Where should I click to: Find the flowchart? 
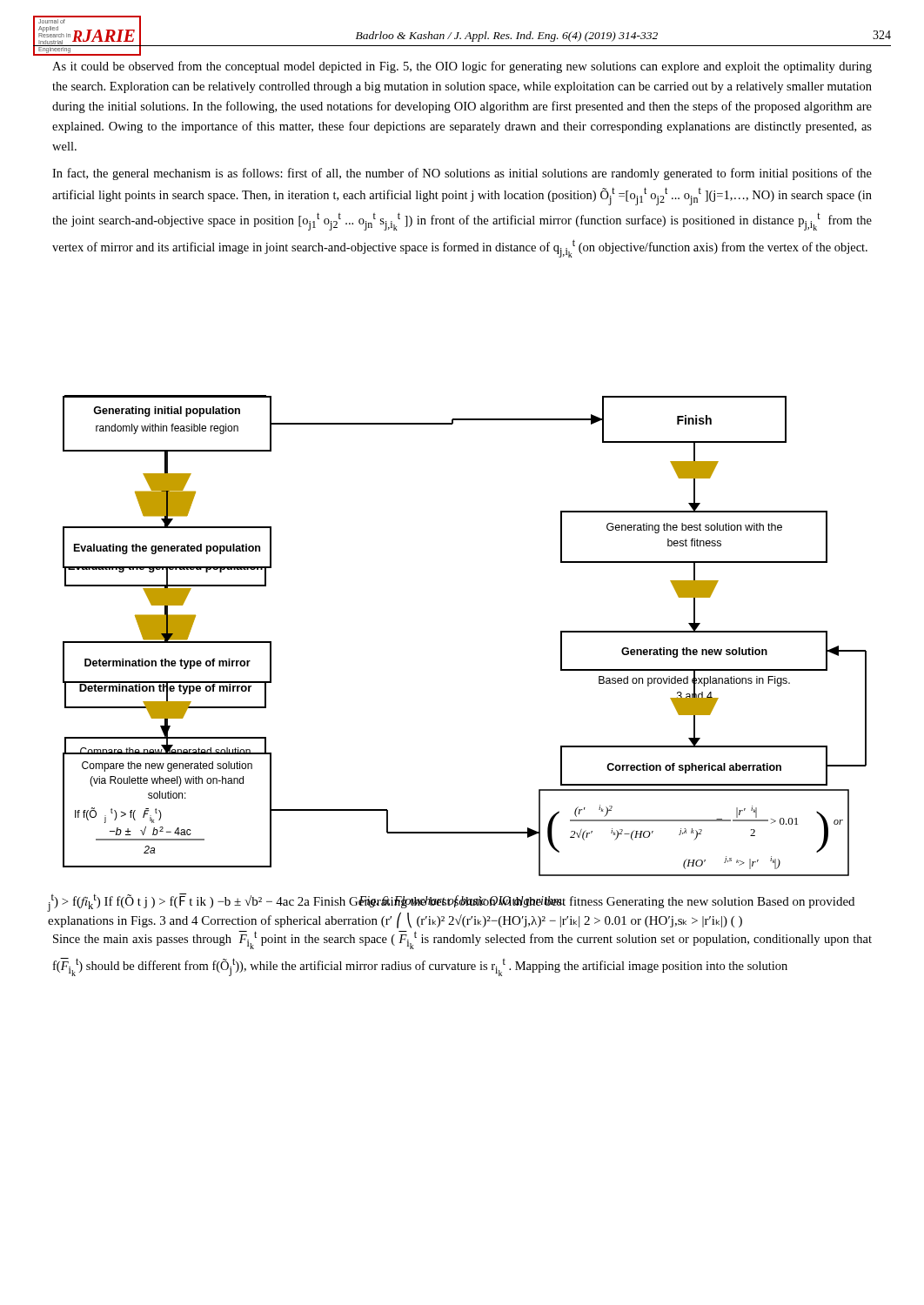point(462,637)
